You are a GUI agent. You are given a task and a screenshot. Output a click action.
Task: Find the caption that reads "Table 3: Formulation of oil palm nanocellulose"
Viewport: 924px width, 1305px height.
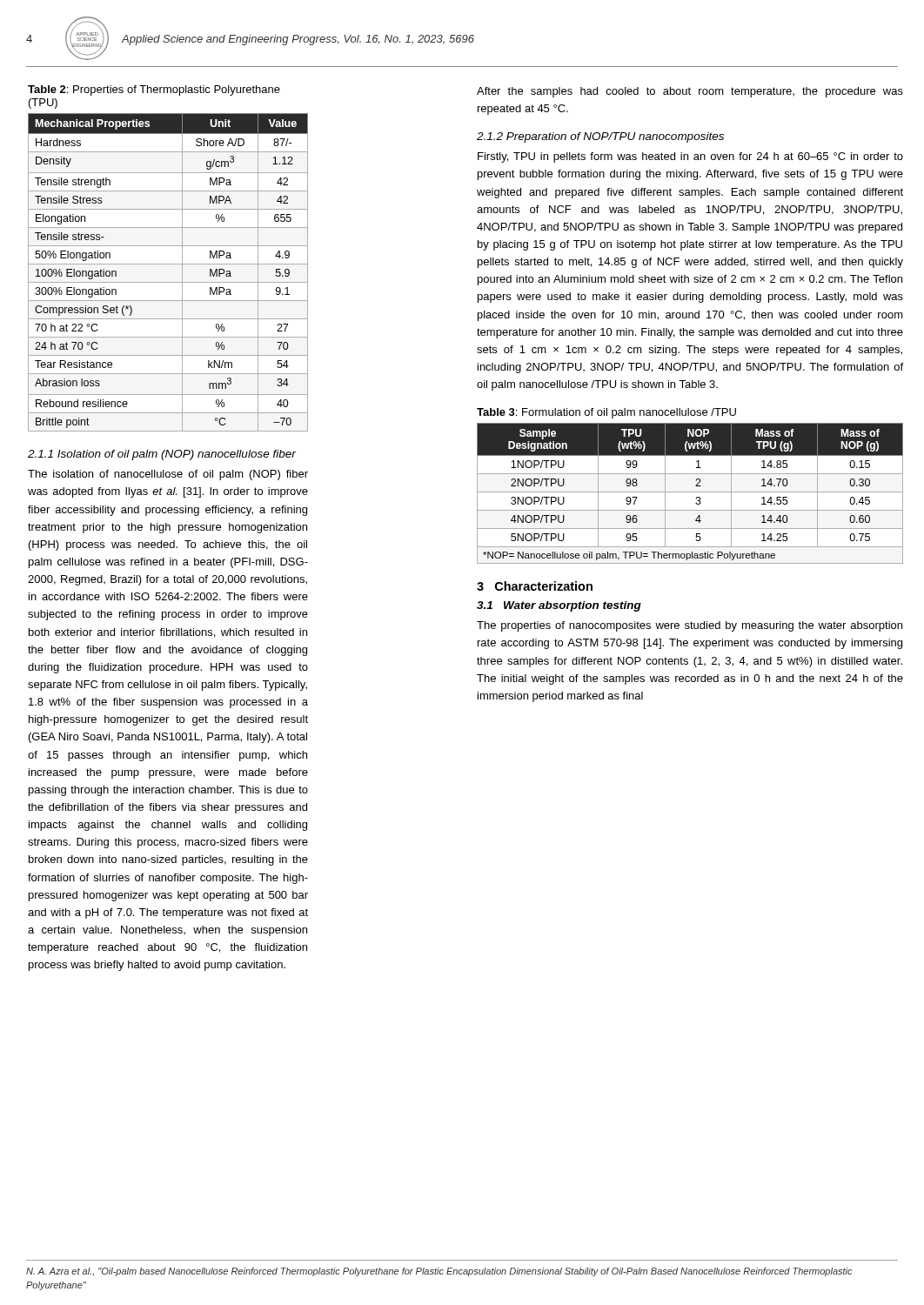(607, 412)
